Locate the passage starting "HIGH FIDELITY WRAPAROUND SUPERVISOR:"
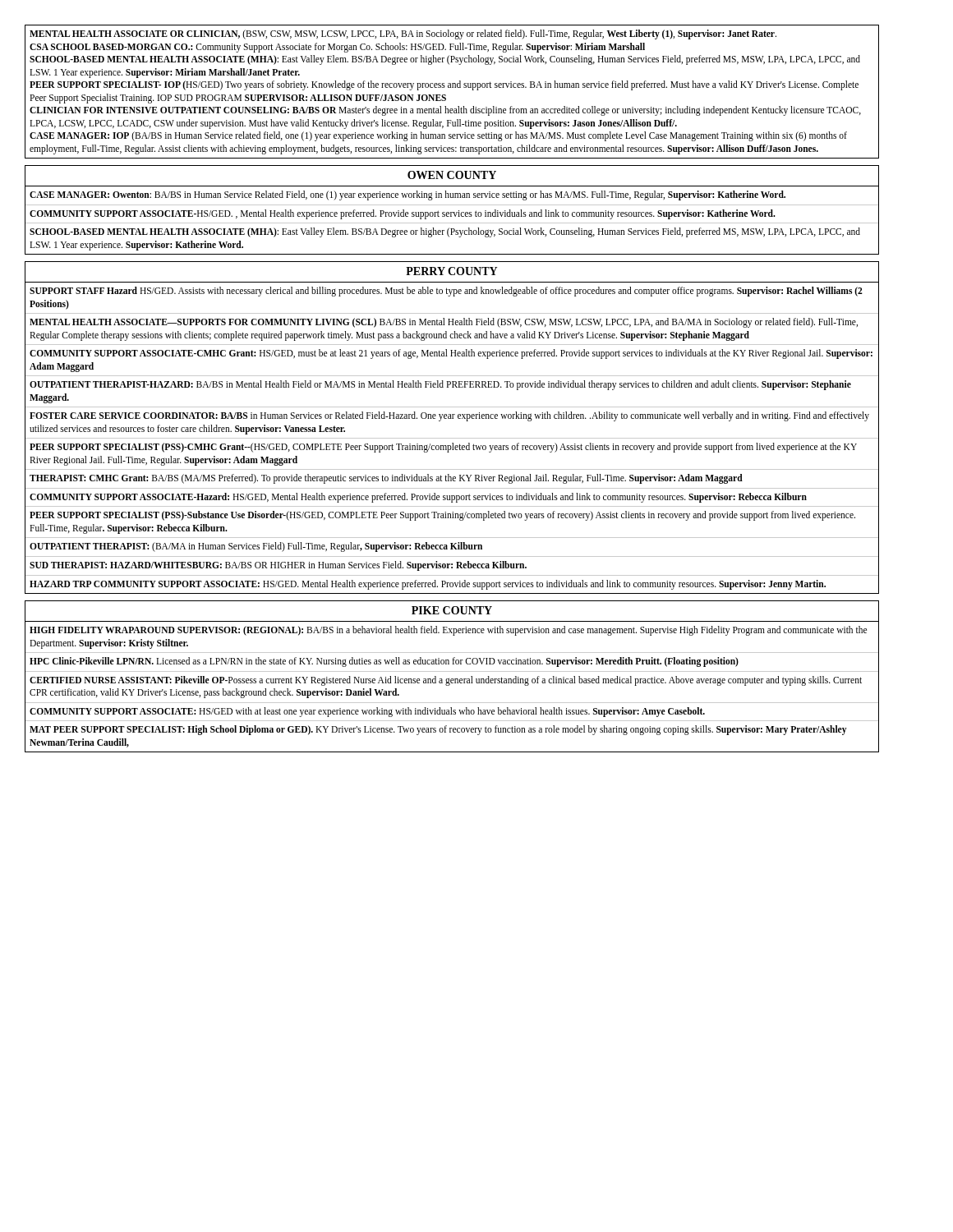Viewport: 953px width, 1232px height. [x=448, y=636]
